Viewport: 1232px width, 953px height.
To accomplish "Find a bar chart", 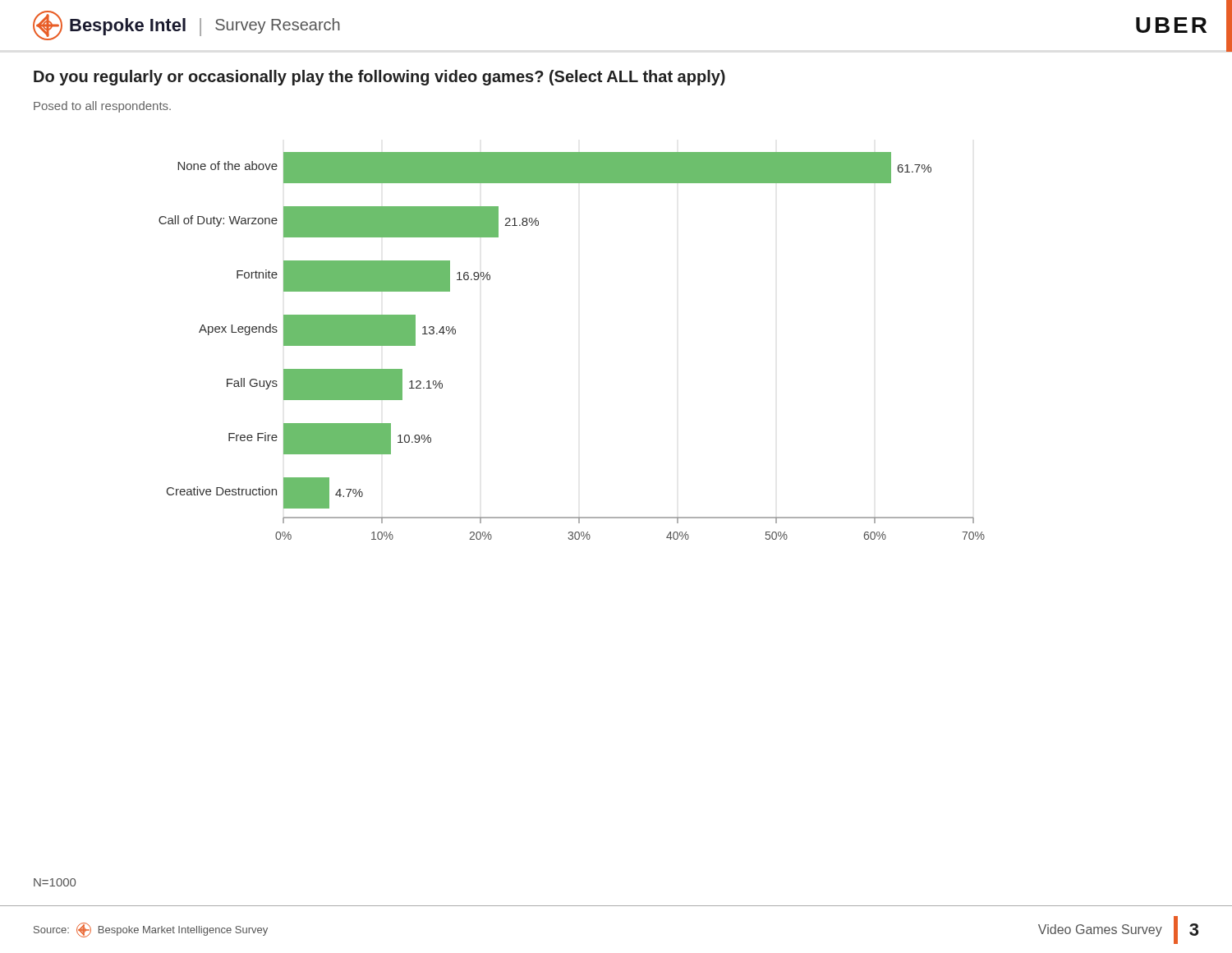I will pos(616,357).
